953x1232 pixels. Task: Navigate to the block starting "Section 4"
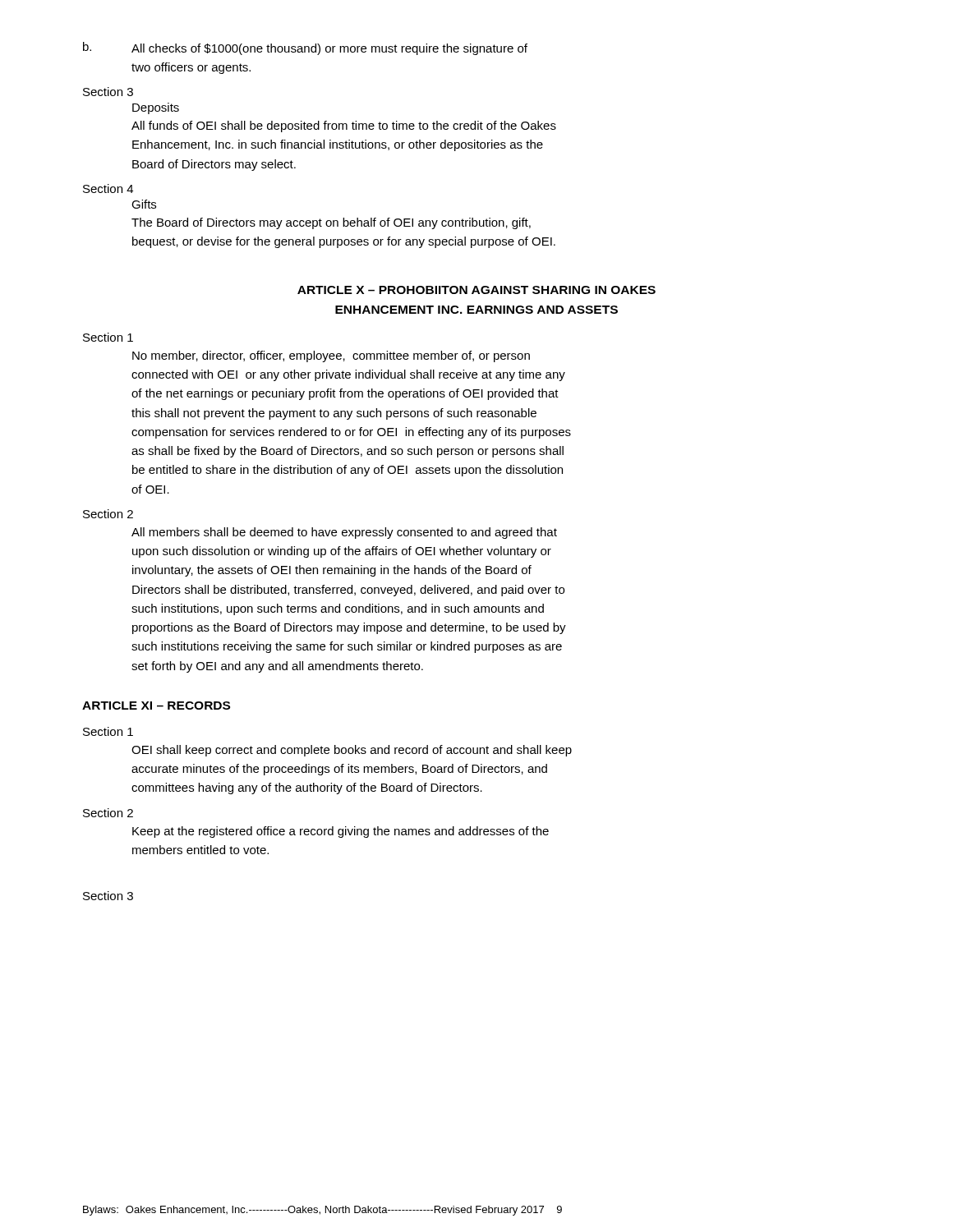click(x=108, y=188)
